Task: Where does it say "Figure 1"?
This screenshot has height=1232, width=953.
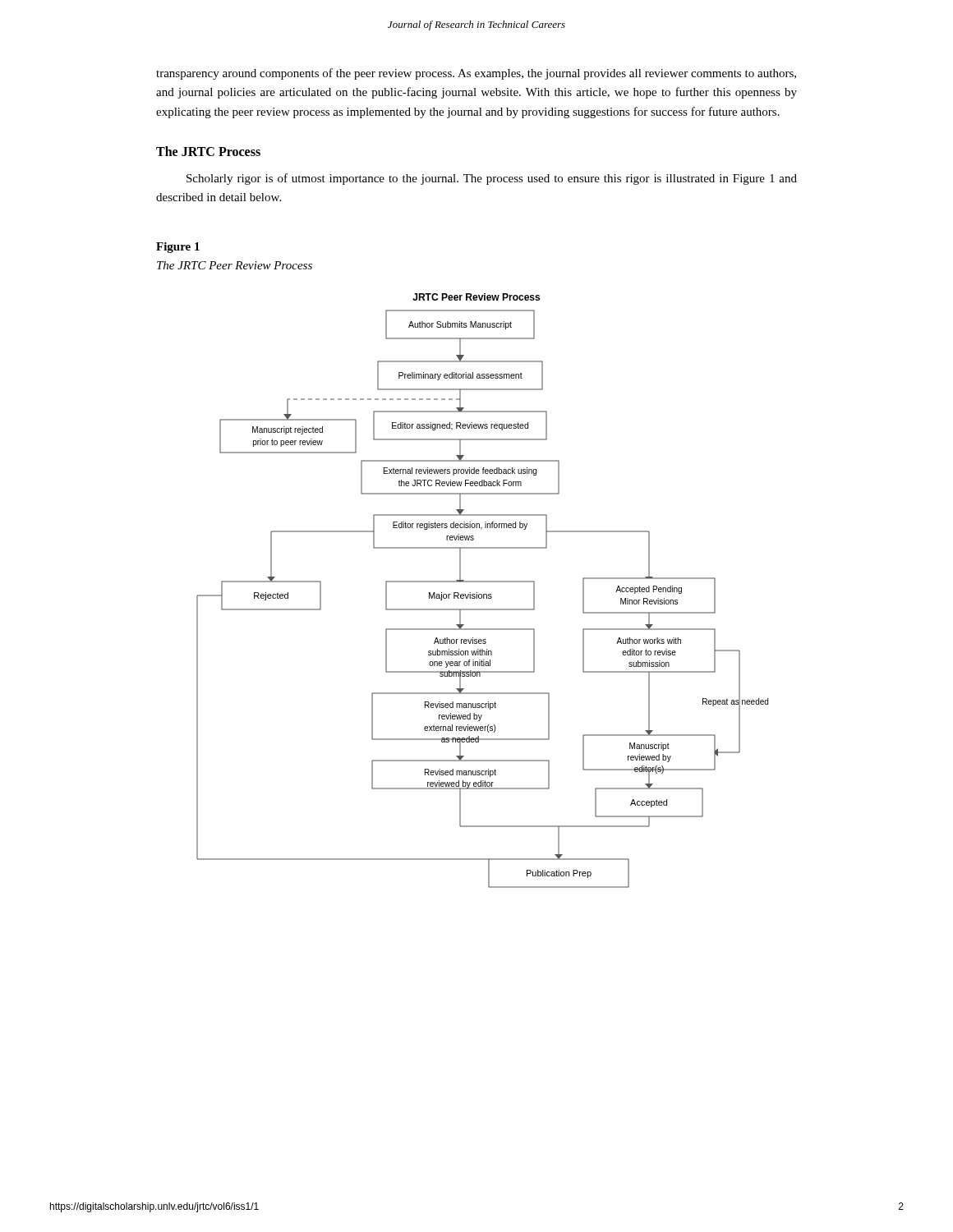Action: tap(178, 247)
